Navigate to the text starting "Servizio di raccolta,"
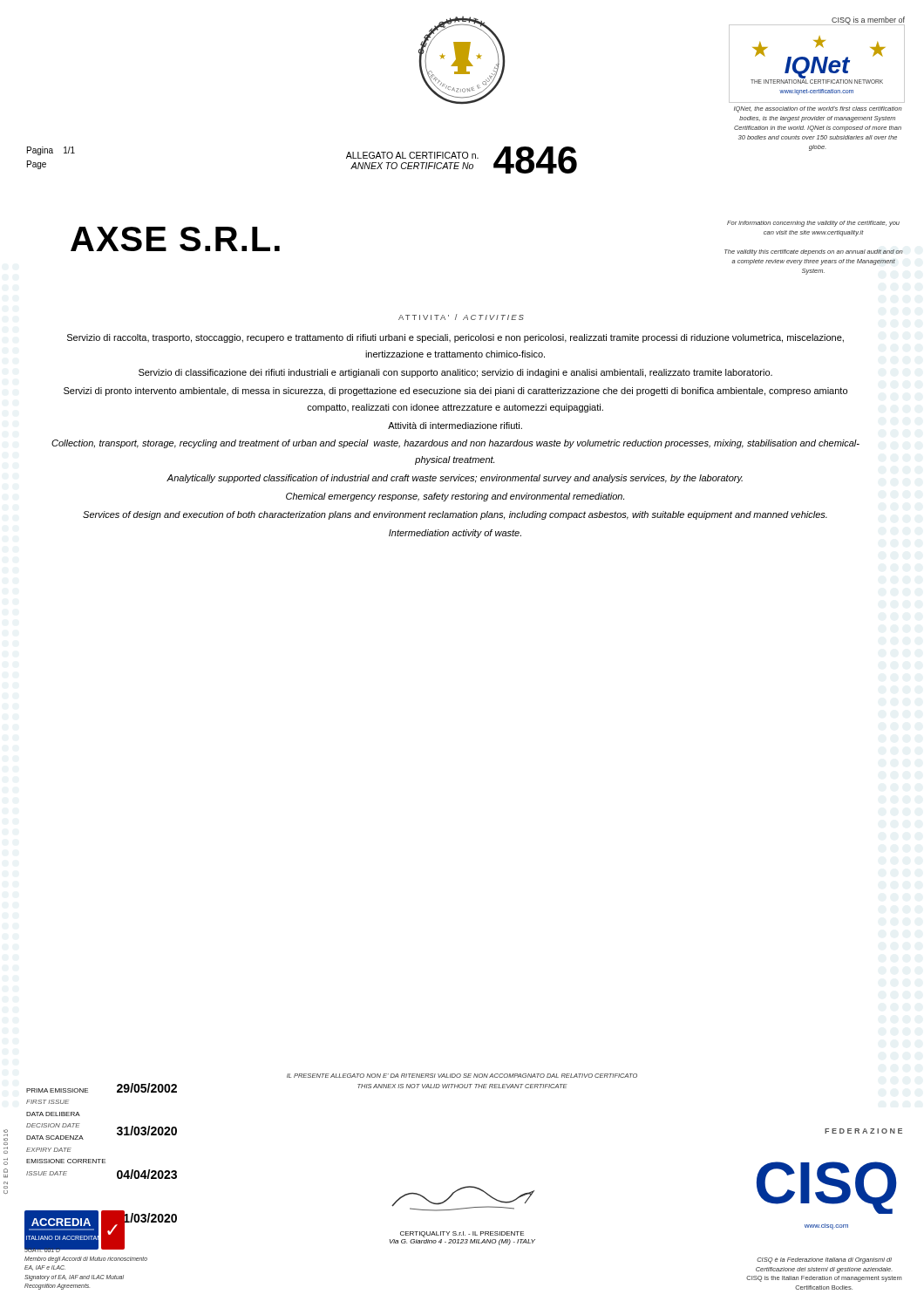This screenshot has height=1308, width=924. click(455, 435)
